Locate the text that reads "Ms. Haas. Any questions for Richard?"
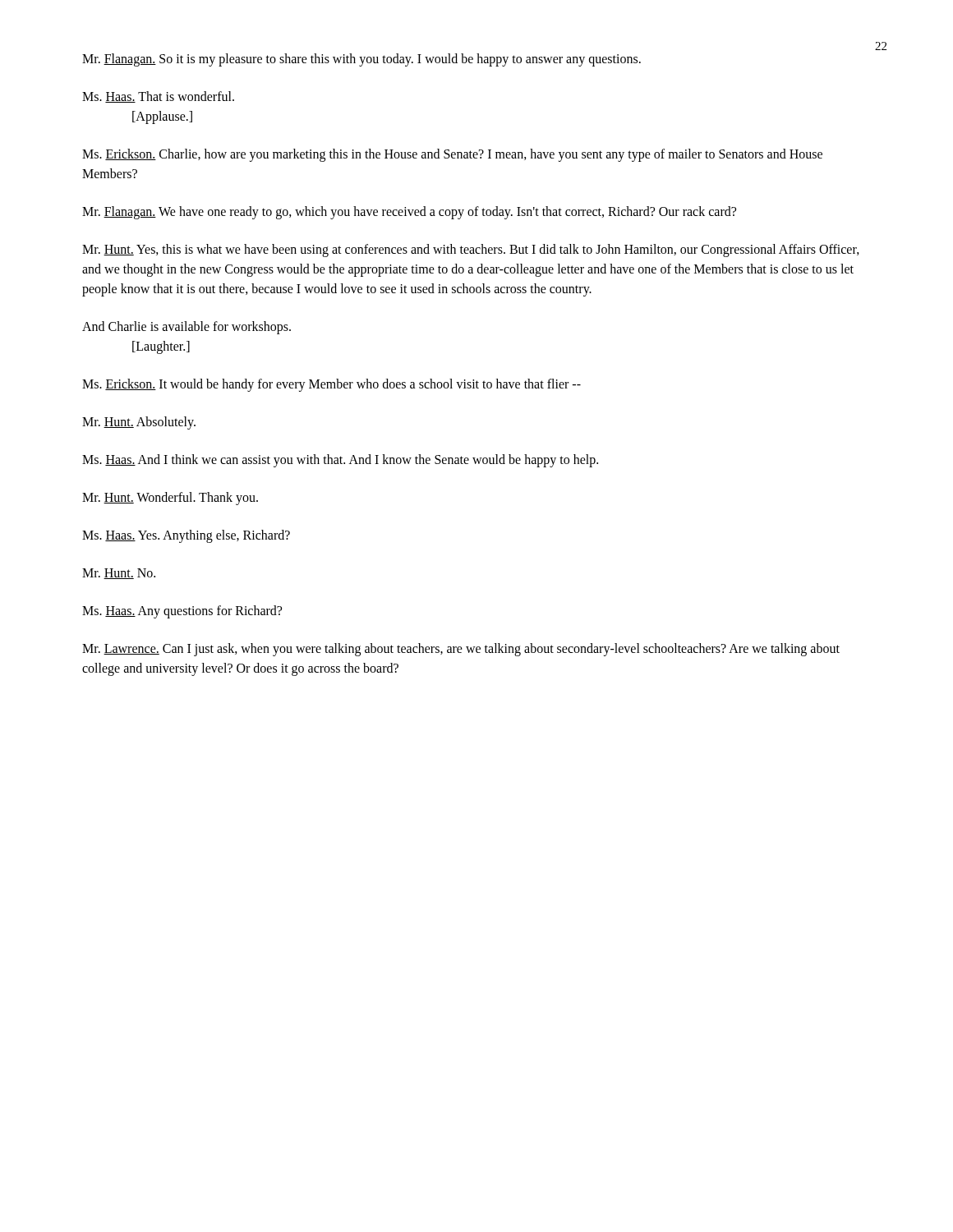953x1232 pixels. (182, 611)
